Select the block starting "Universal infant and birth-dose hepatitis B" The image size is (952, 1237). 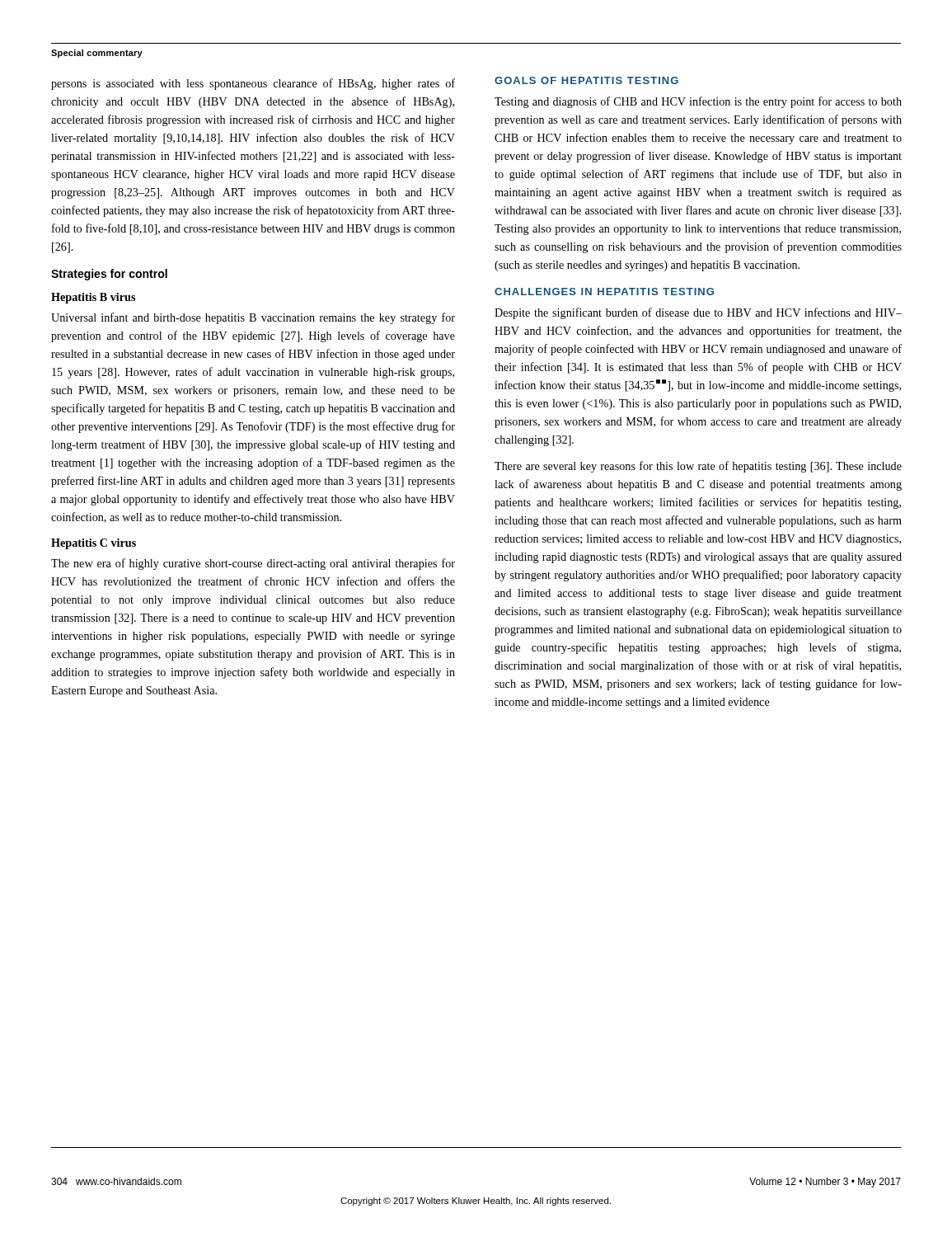[253, 417]
